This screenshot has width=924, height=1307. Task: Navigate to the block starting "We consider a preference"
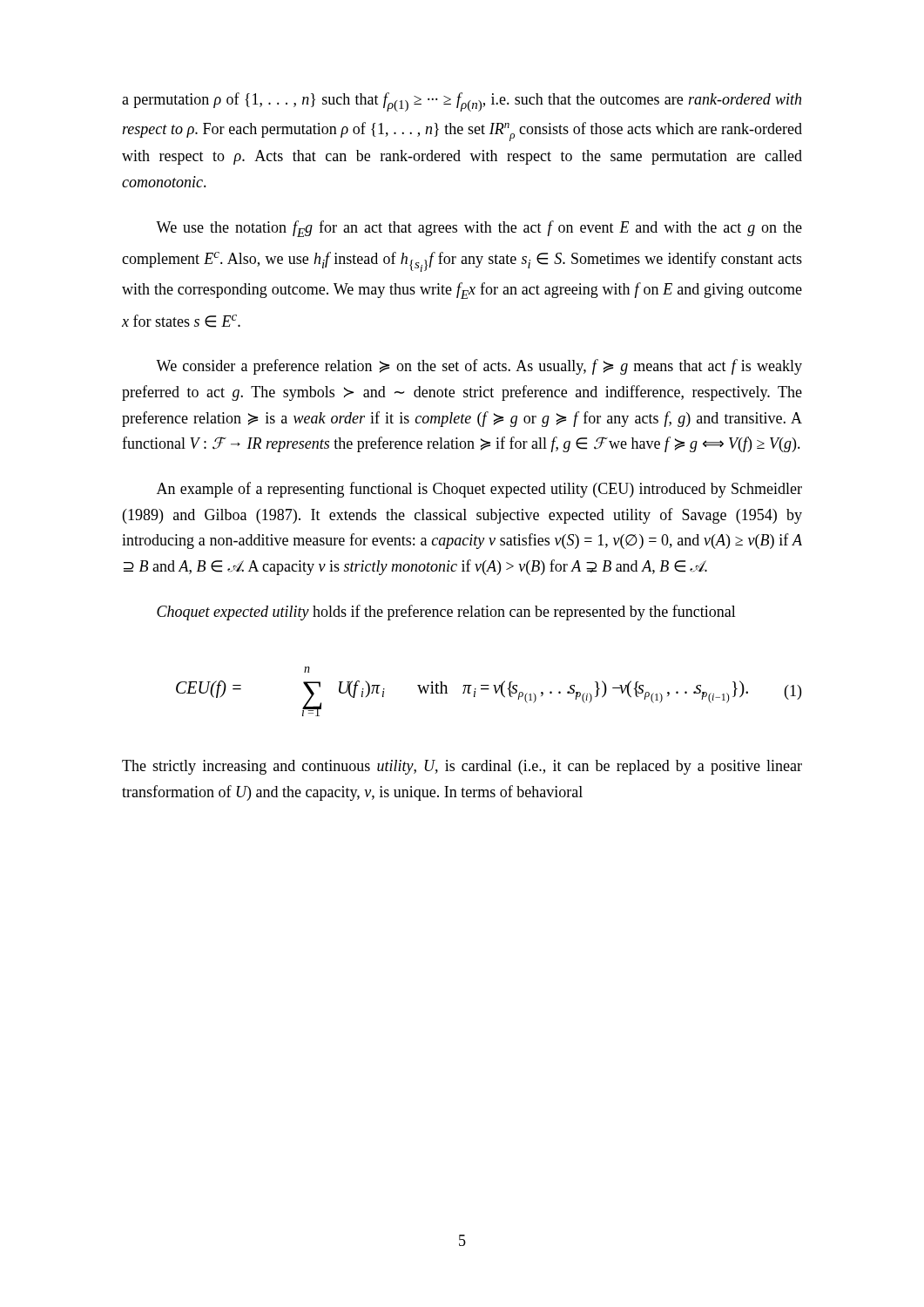coord(462,406)
